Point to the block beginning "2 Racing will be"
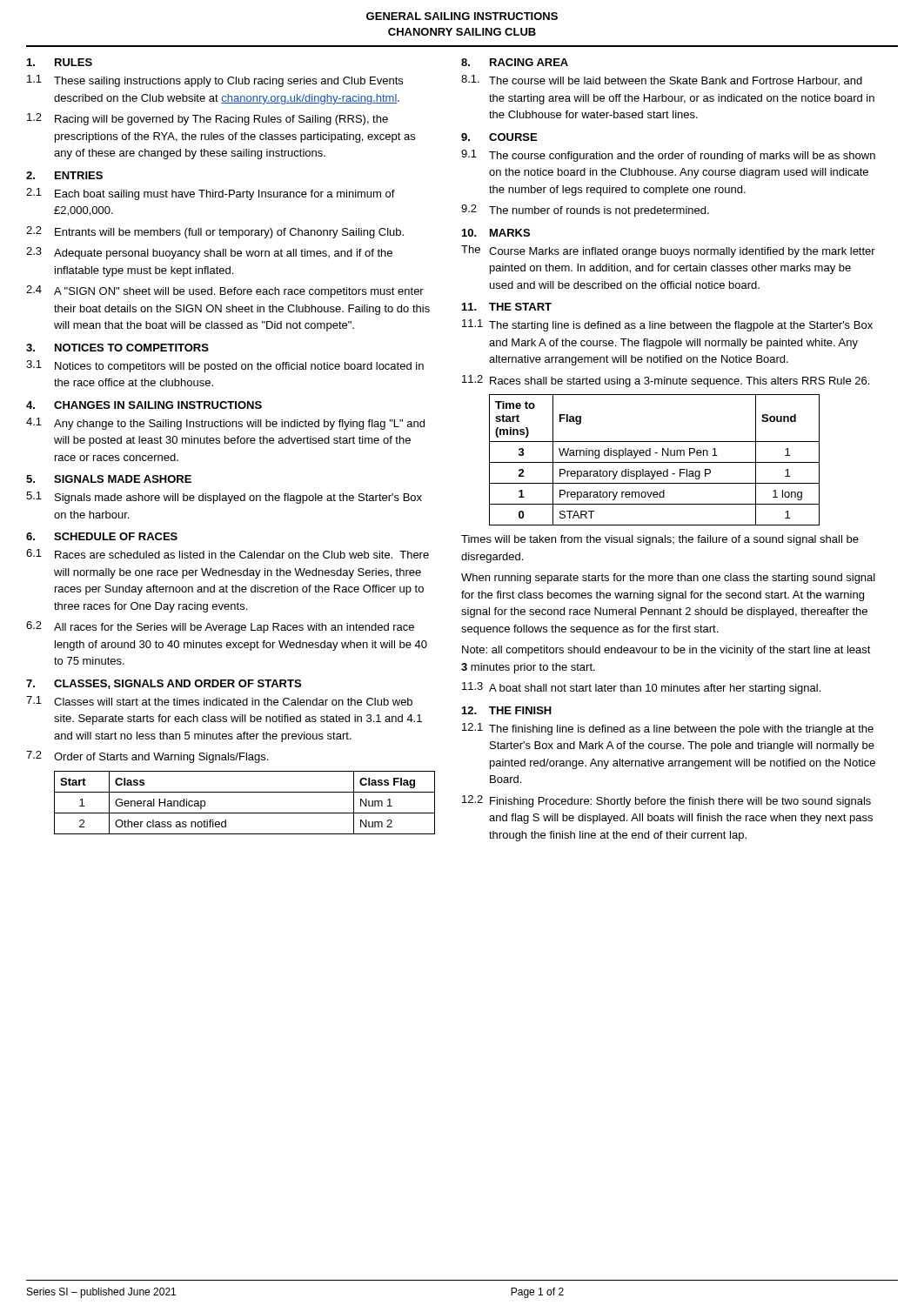Viewport: 924px width, 1305px height. 231,136
